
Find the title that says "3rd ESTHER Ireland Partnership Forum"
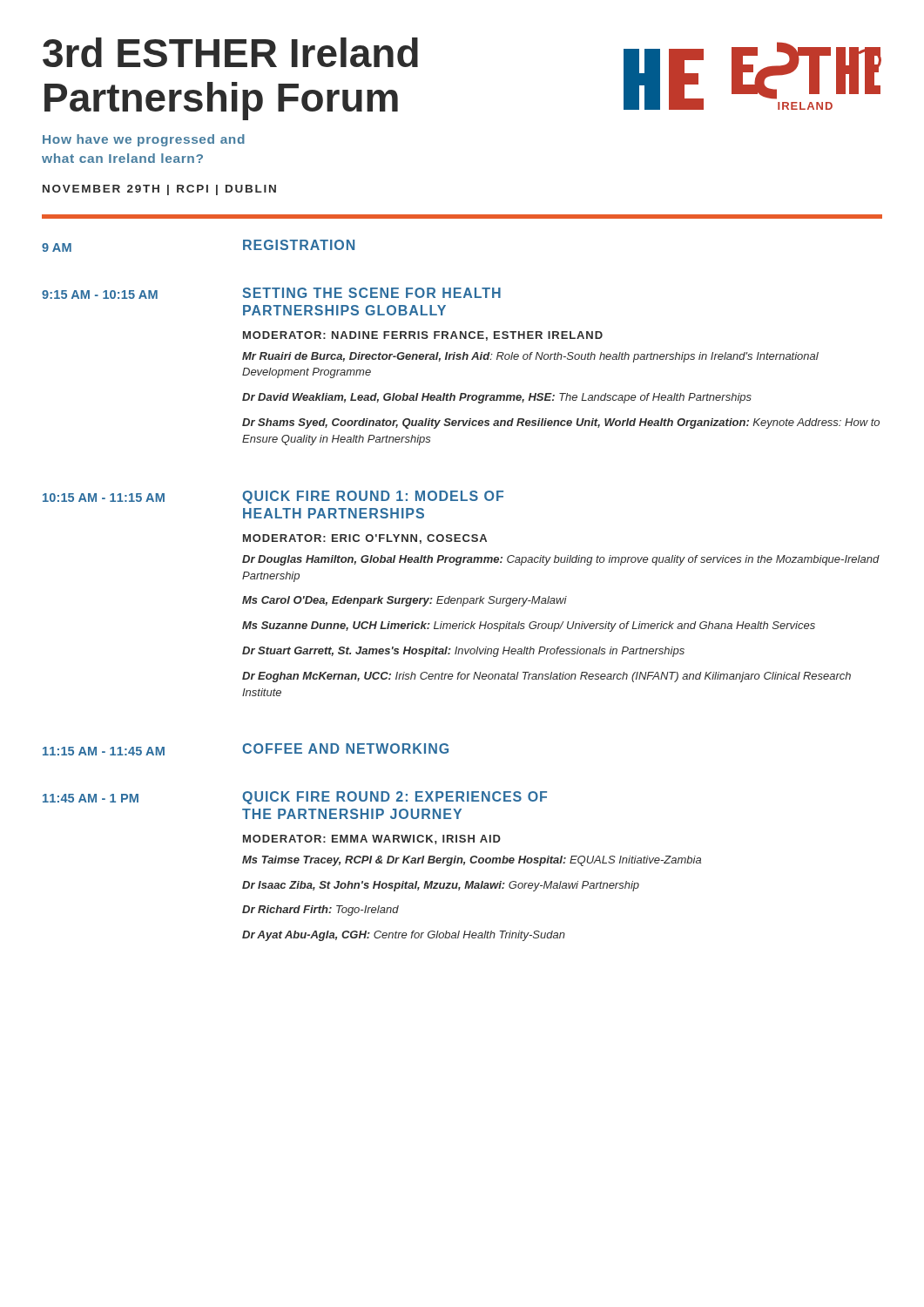(242, 75)
